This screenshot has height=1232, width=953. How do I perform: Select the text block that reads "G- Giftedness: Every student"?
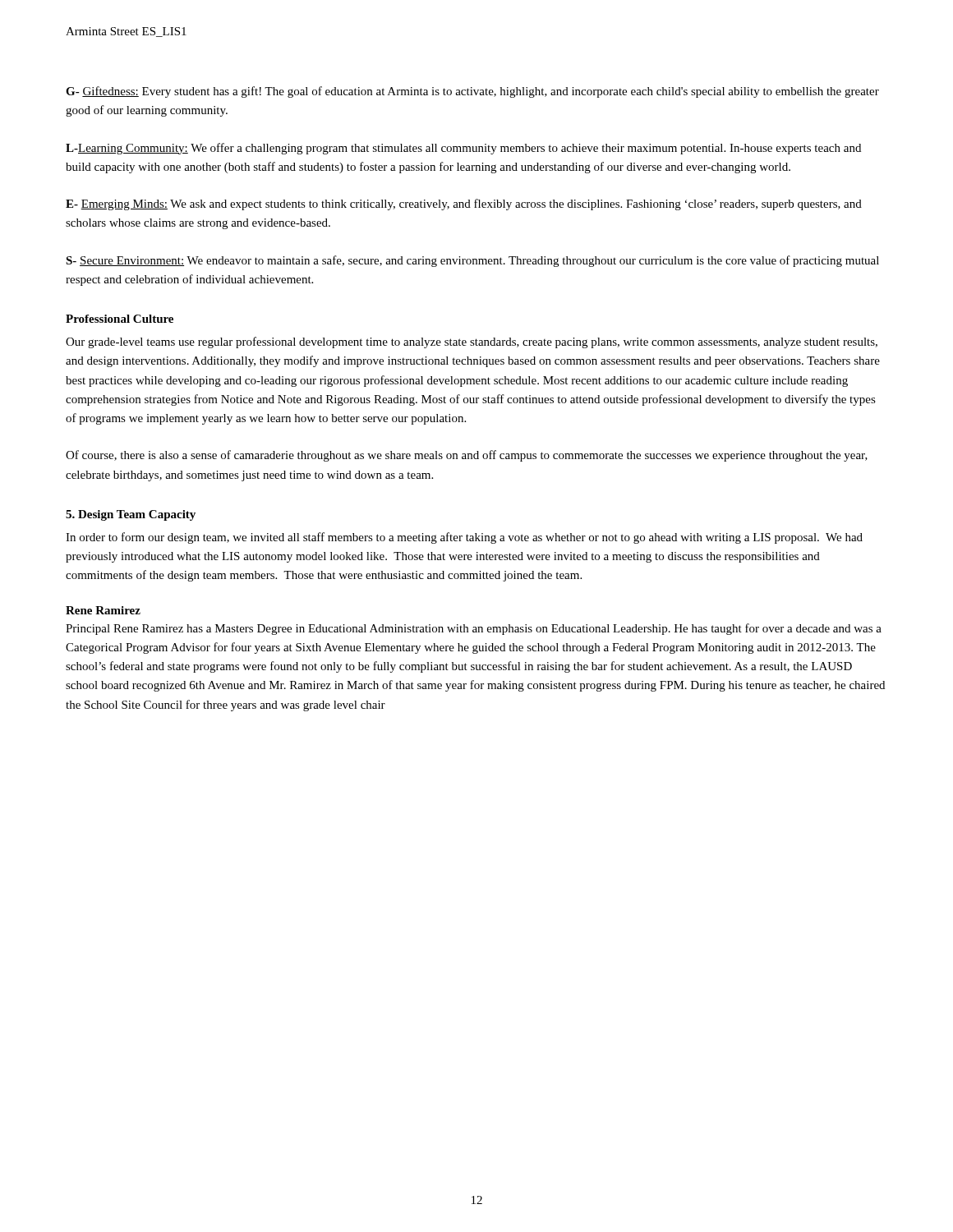pyautogui.click(x=472, y=101)
